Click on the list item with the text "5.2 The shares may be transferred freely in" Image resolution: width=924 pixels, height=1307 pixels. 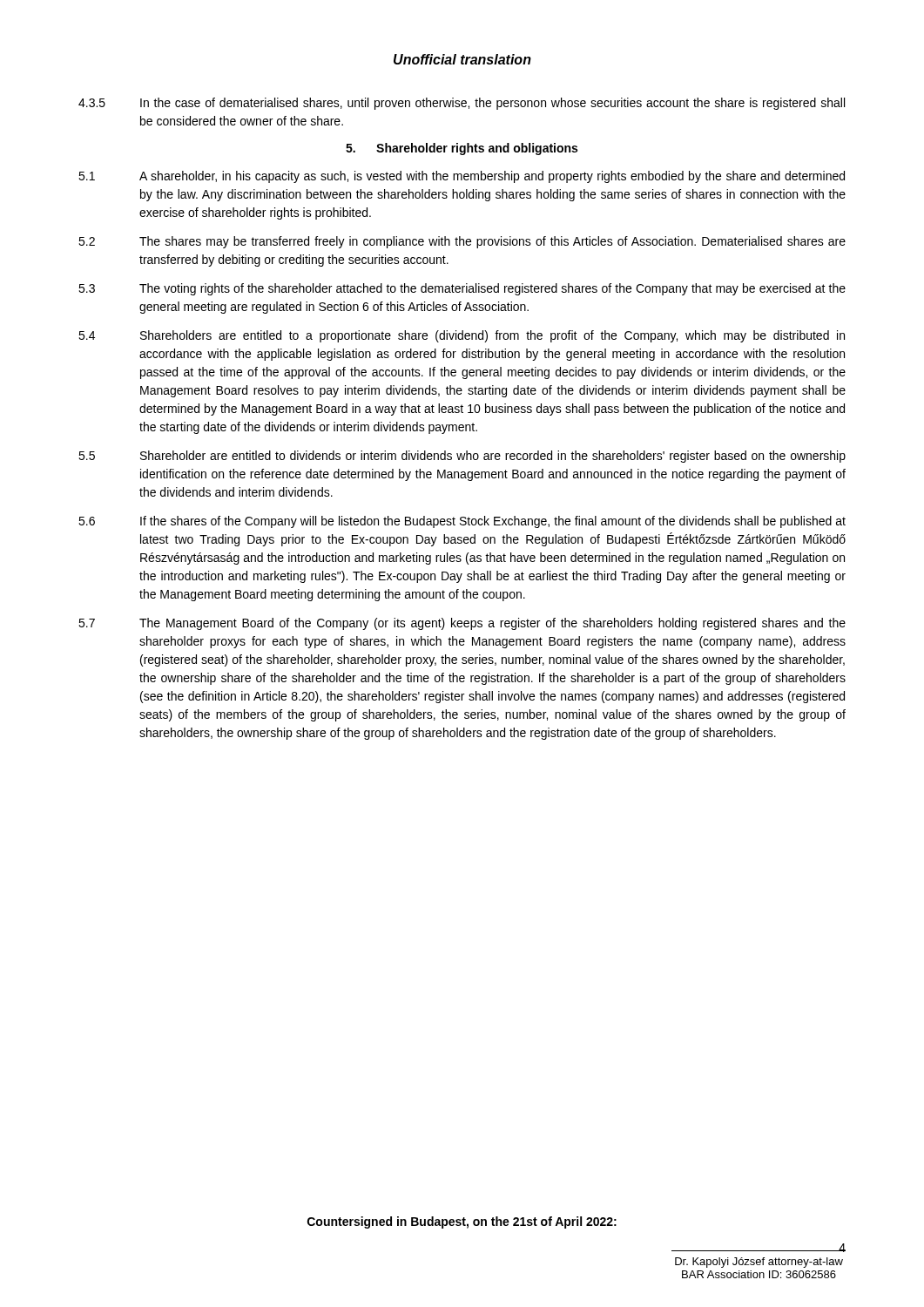coord(462,251)
